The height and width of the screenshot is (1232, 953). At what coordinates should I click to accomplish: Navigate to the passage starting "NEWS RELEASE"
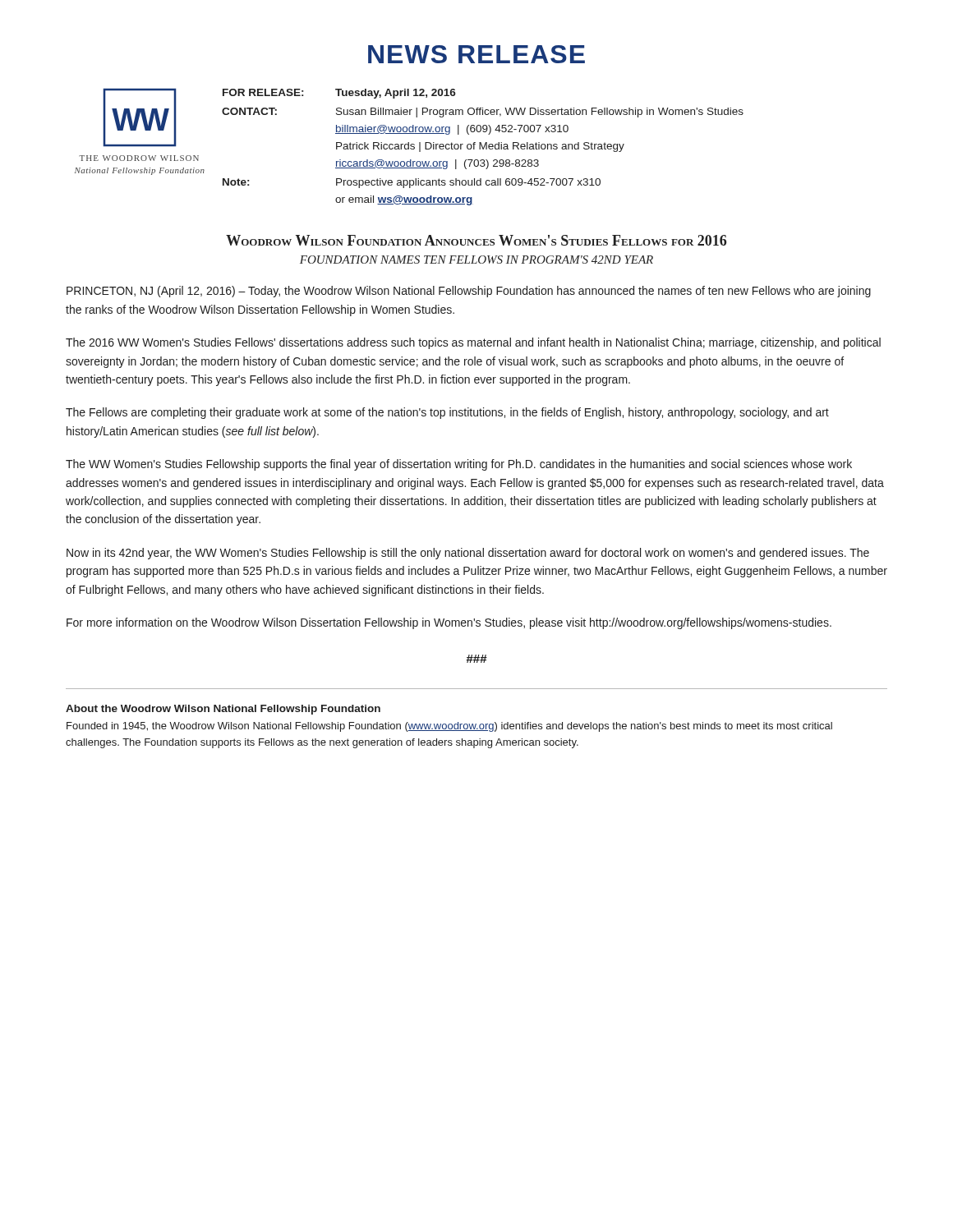[476, 55]
